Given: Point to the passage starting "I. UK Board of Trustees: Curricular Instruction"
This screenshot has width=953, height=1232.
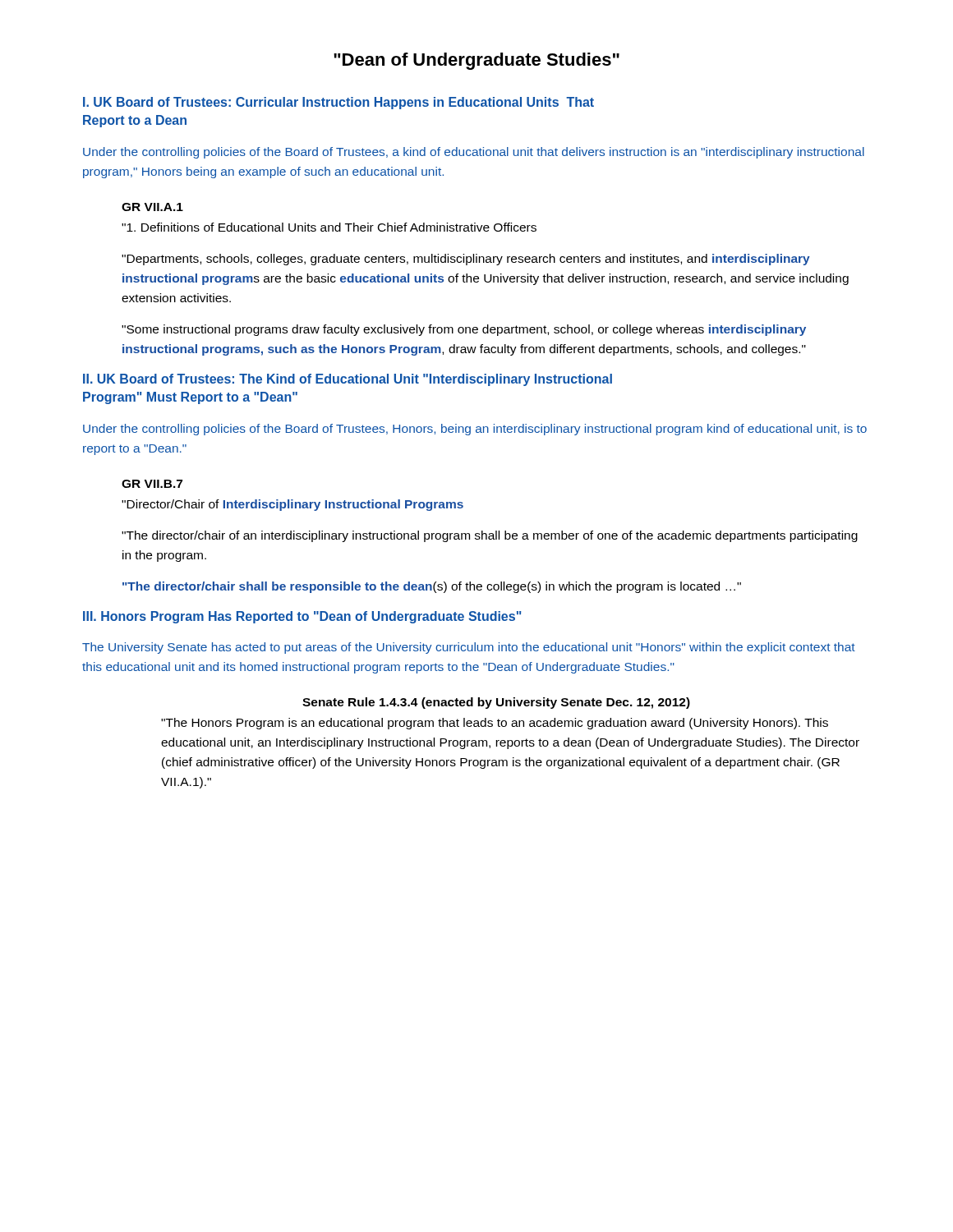Looking at the screenshot, I should (x=338, y=111).
